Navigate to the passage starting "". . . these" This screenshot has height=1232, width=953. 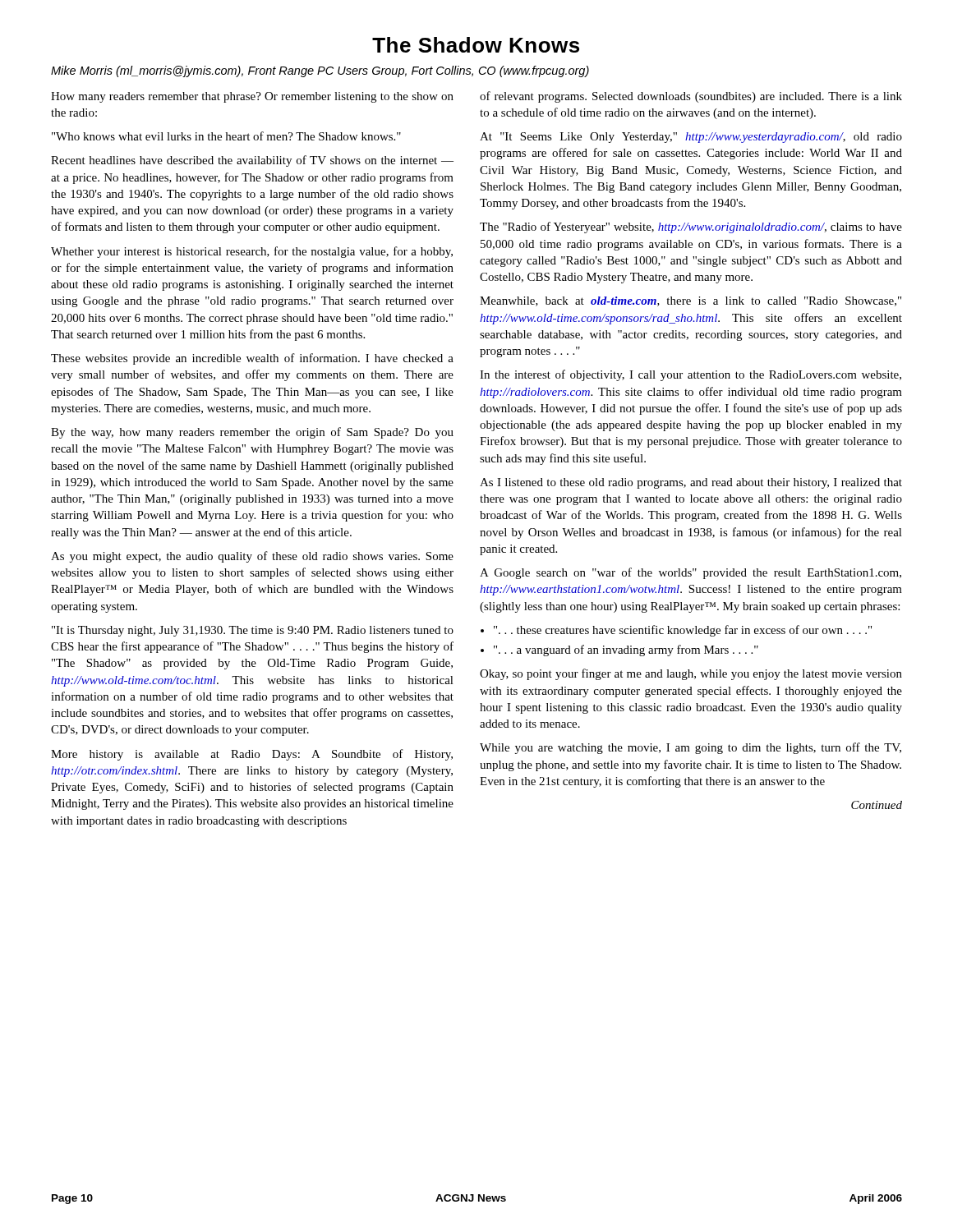tap(698, 640)
